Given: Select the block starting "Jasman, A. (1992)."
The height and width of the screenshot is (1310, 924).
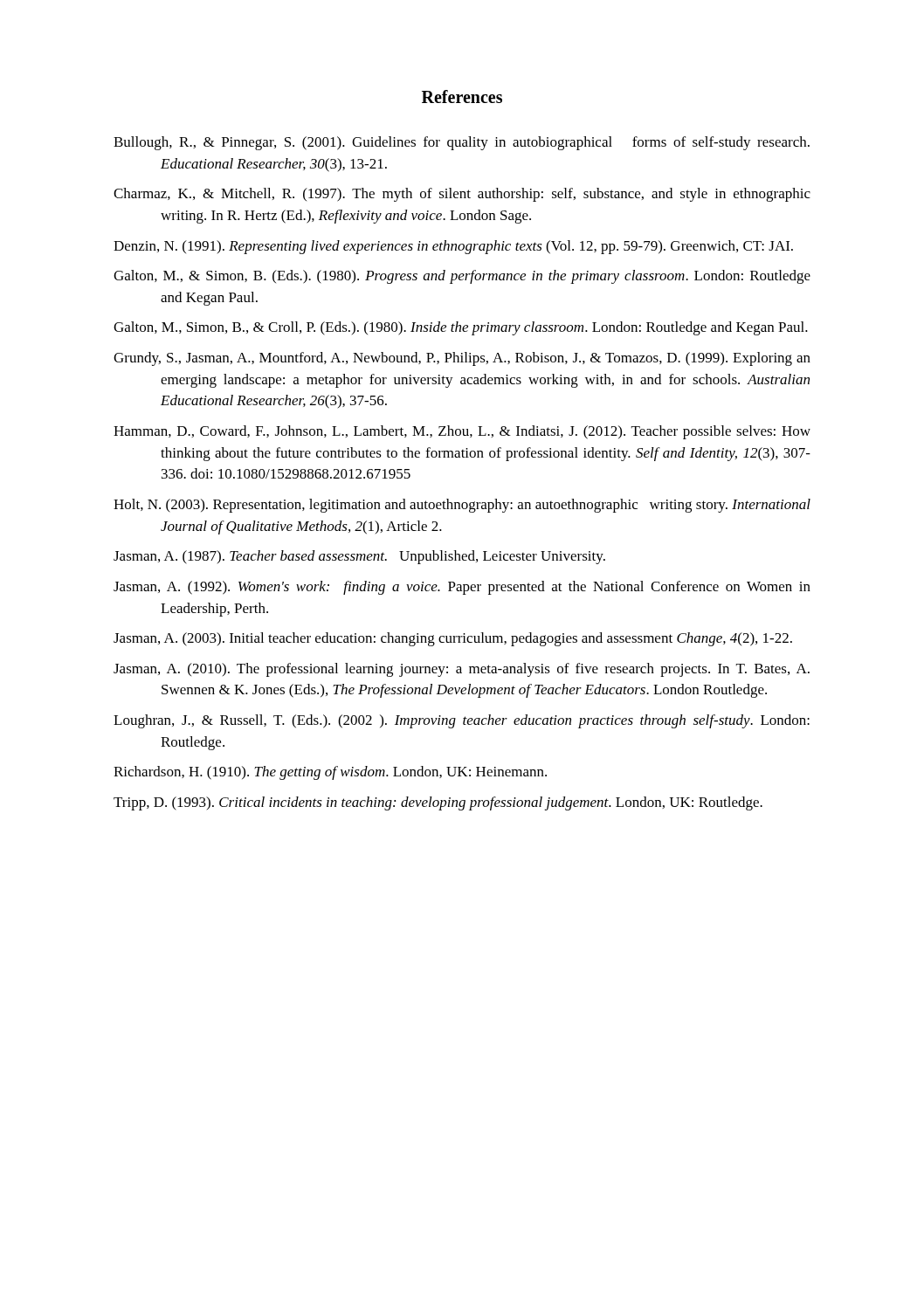Looking at the screenshot, I should (462, 597).
